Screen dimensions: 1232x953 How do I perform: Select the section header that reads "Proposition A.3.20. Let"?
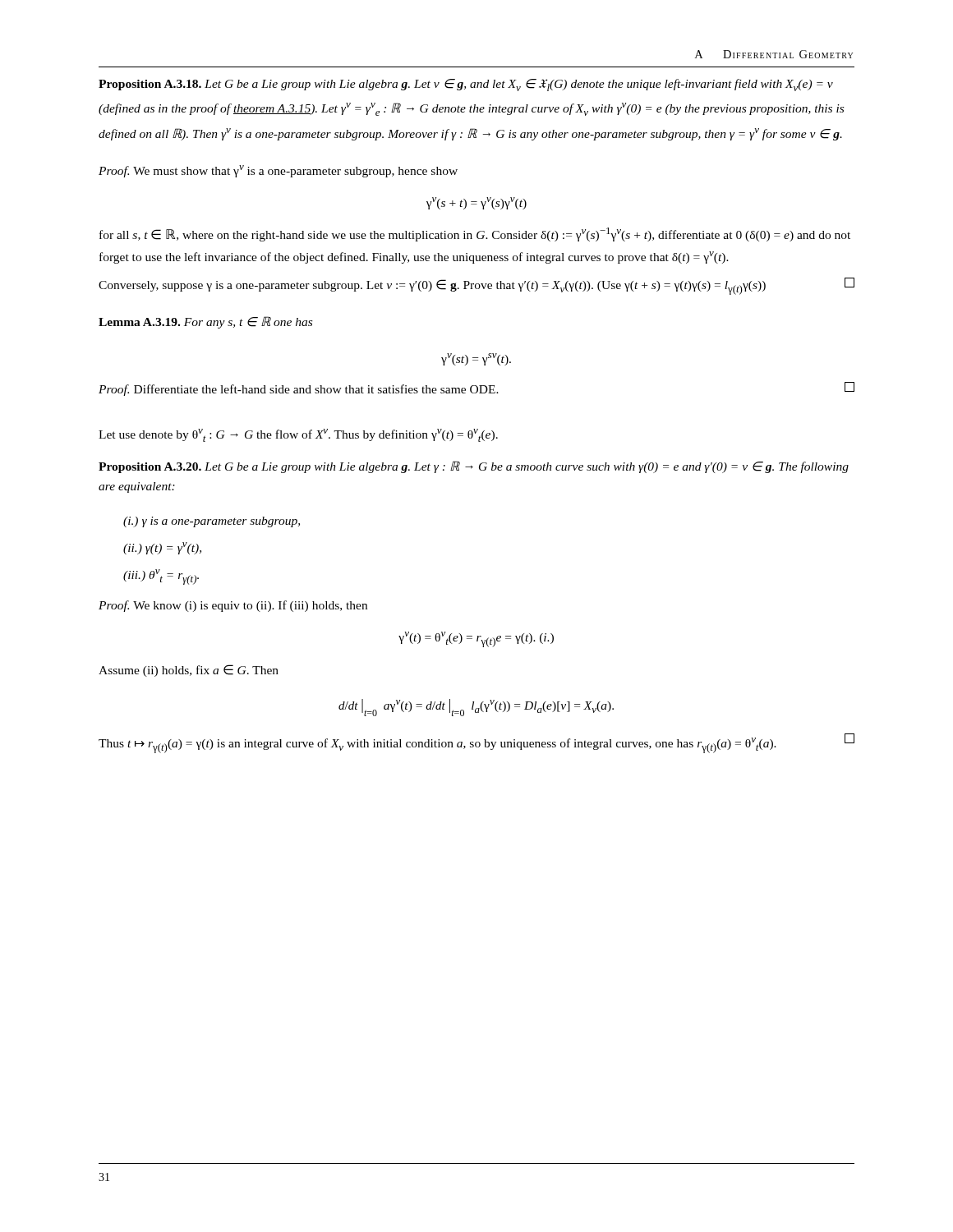coord(476,476)
